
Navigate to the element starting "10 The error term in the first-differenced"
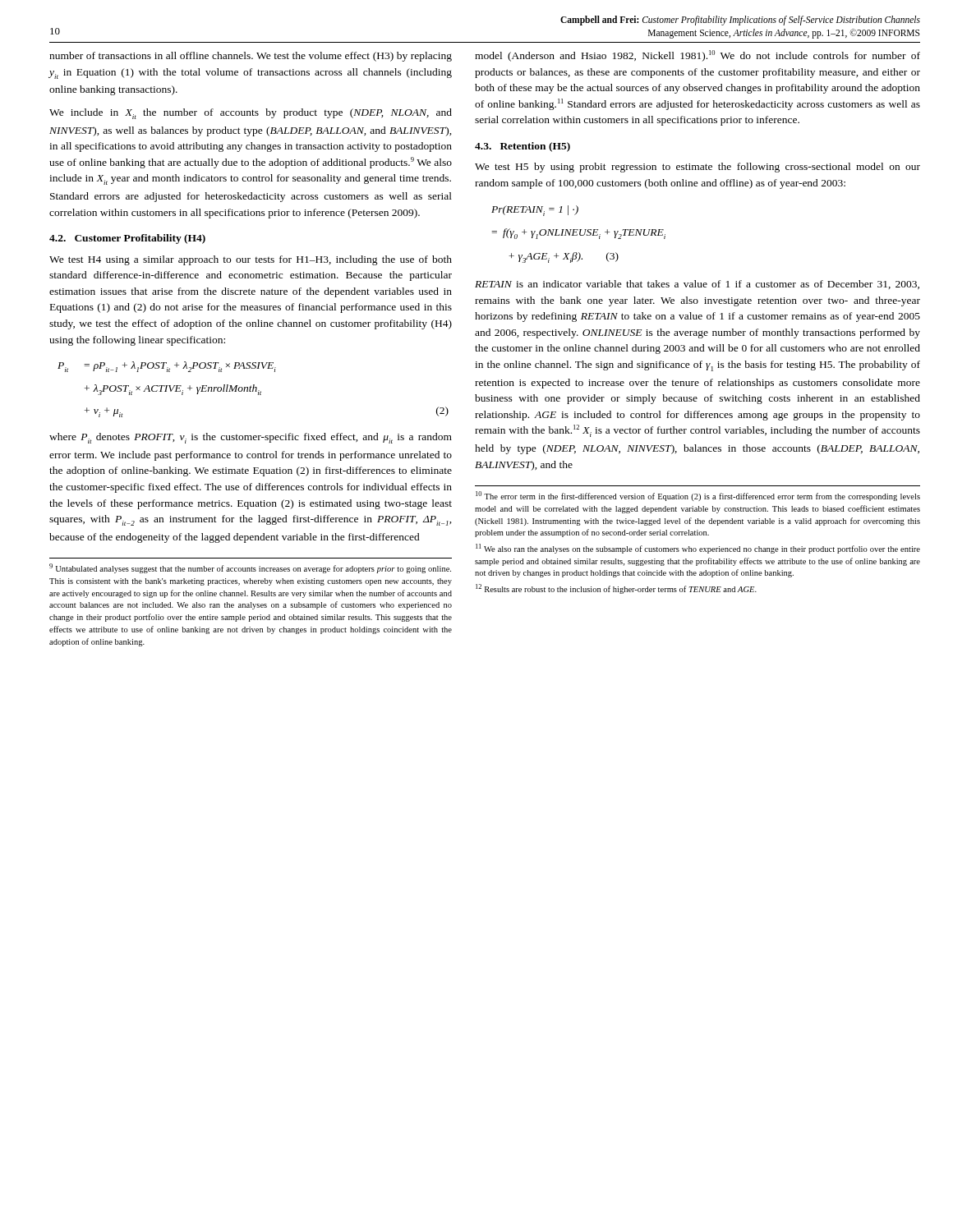pos(698,514)
